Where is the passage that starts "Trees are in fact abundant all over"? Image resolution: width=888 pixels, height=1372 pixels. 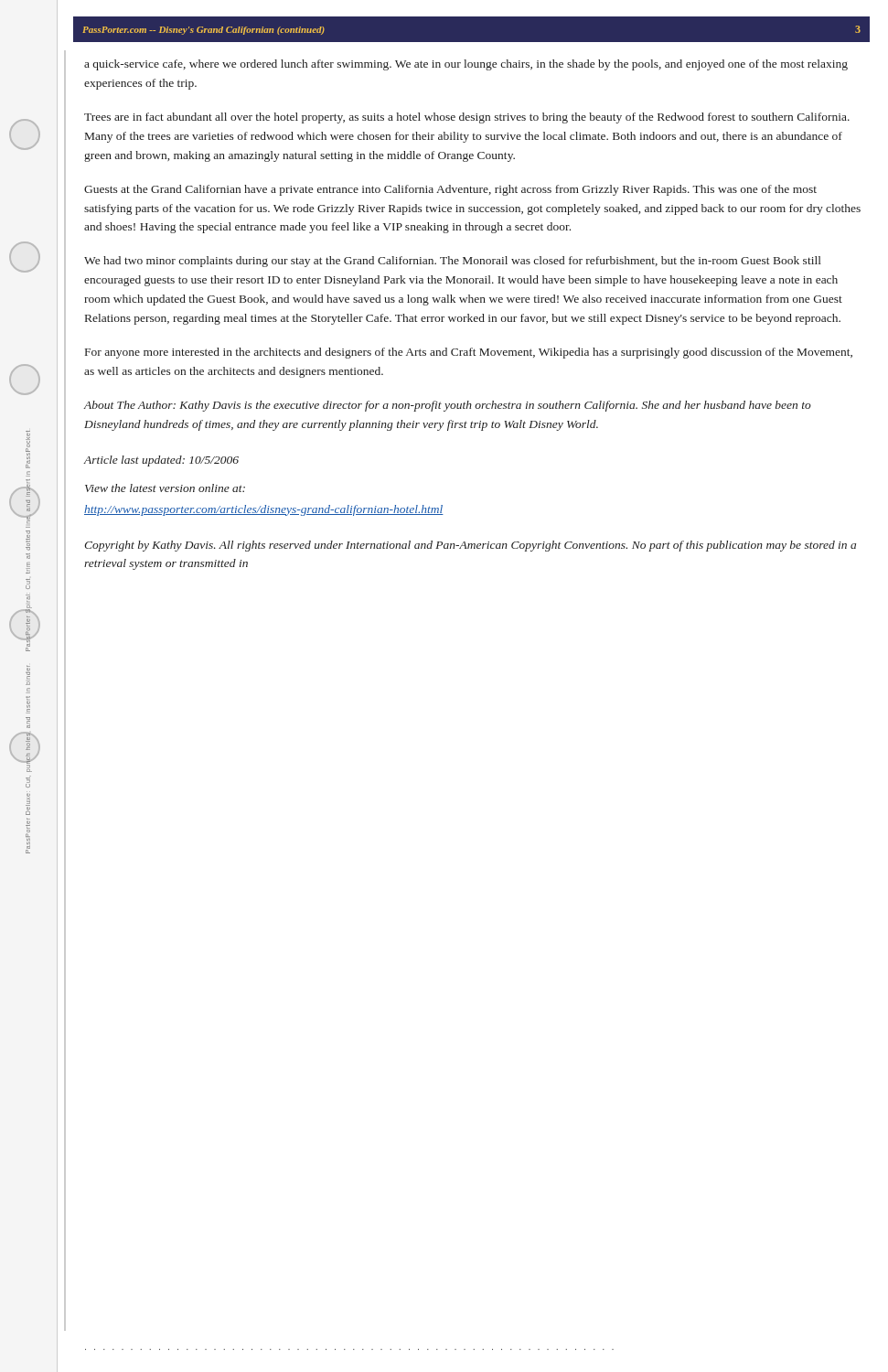click(467, 136)
